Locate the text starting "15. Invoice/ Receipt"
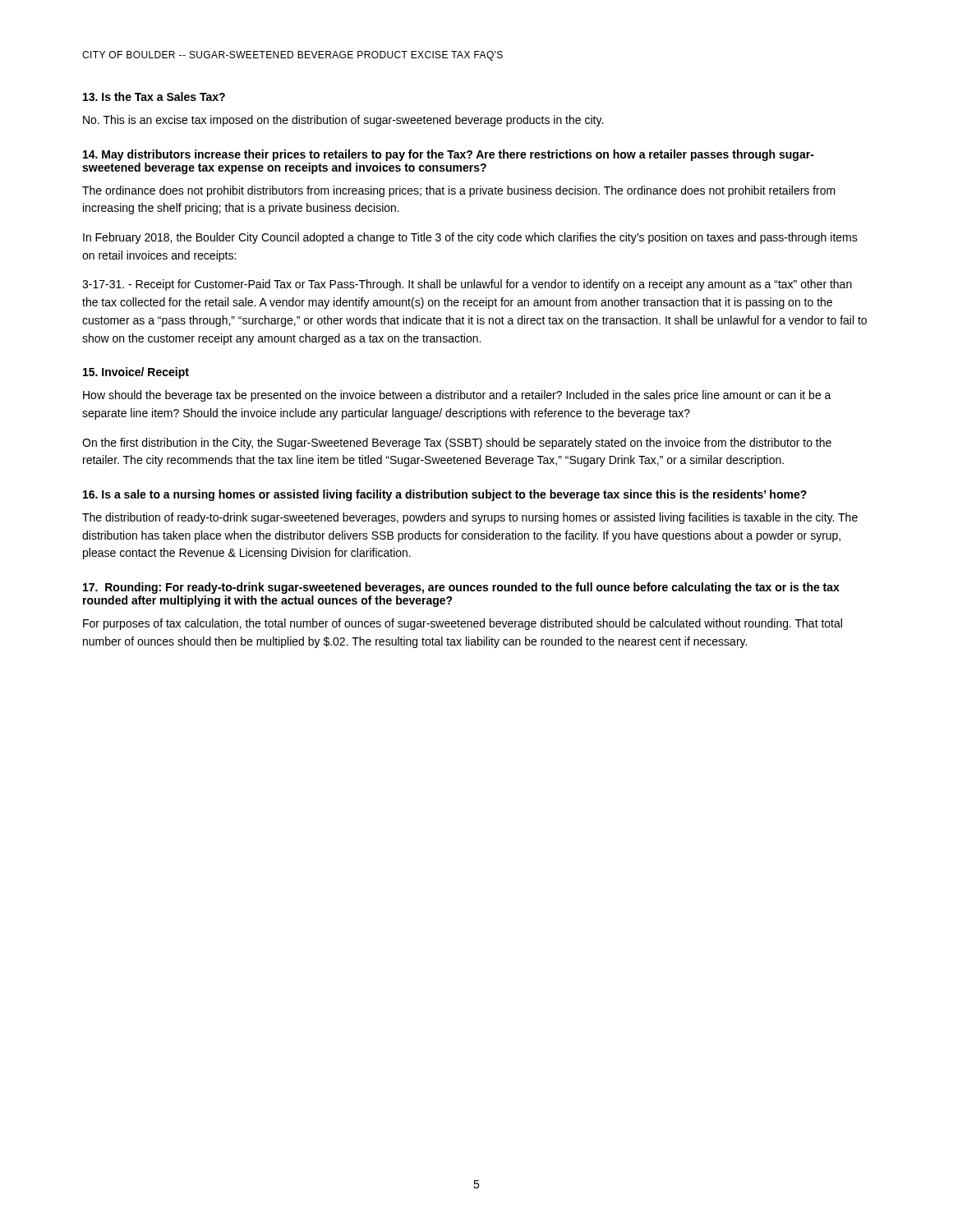The width and height of the screenshot is (953, 1232). pyautogui.click(x=136, y=372)
